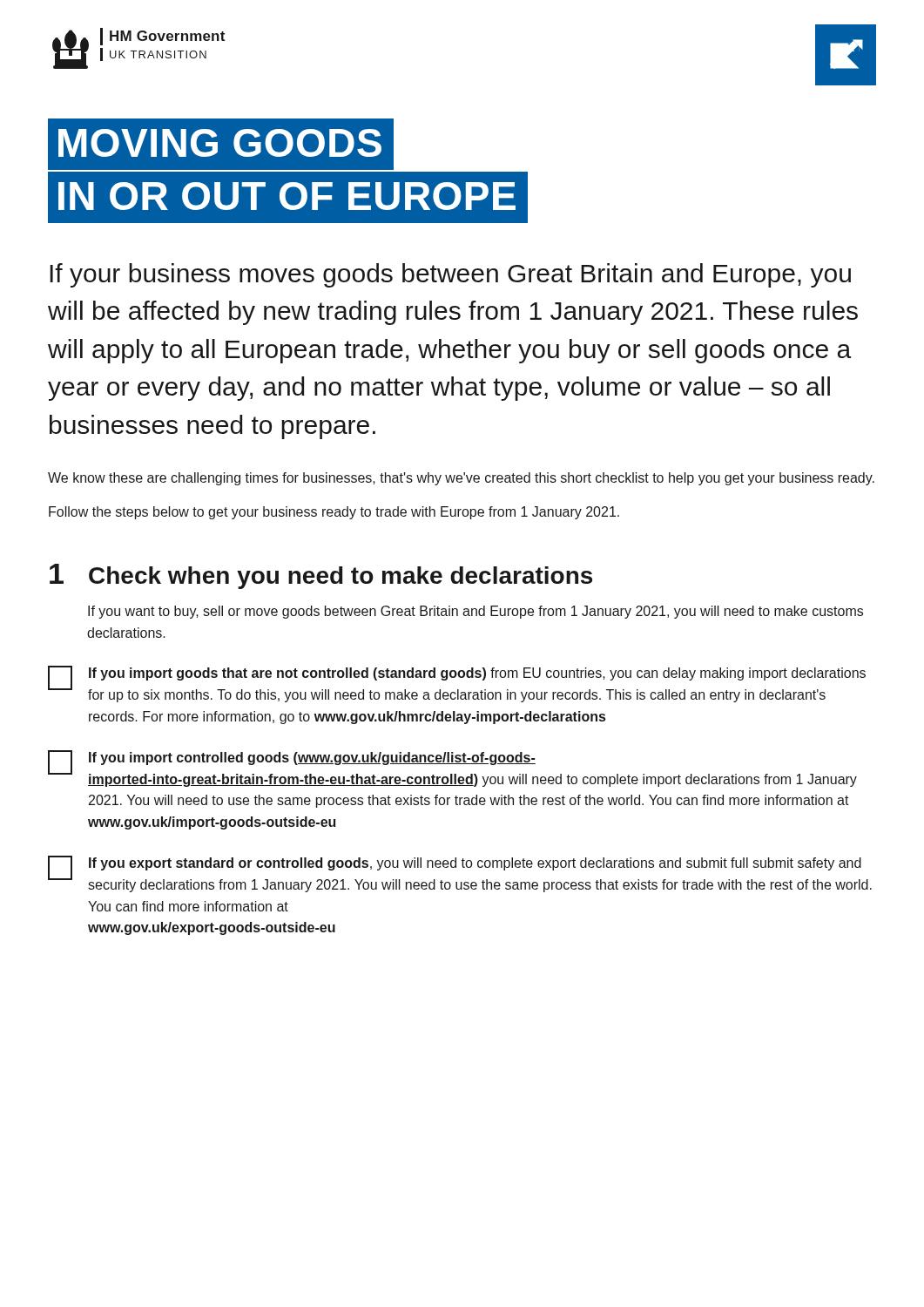Select the region starting "We know these are challenging times for businesses,"
The height and width of the screenshot is (1307, 924).
coord(462,478)
